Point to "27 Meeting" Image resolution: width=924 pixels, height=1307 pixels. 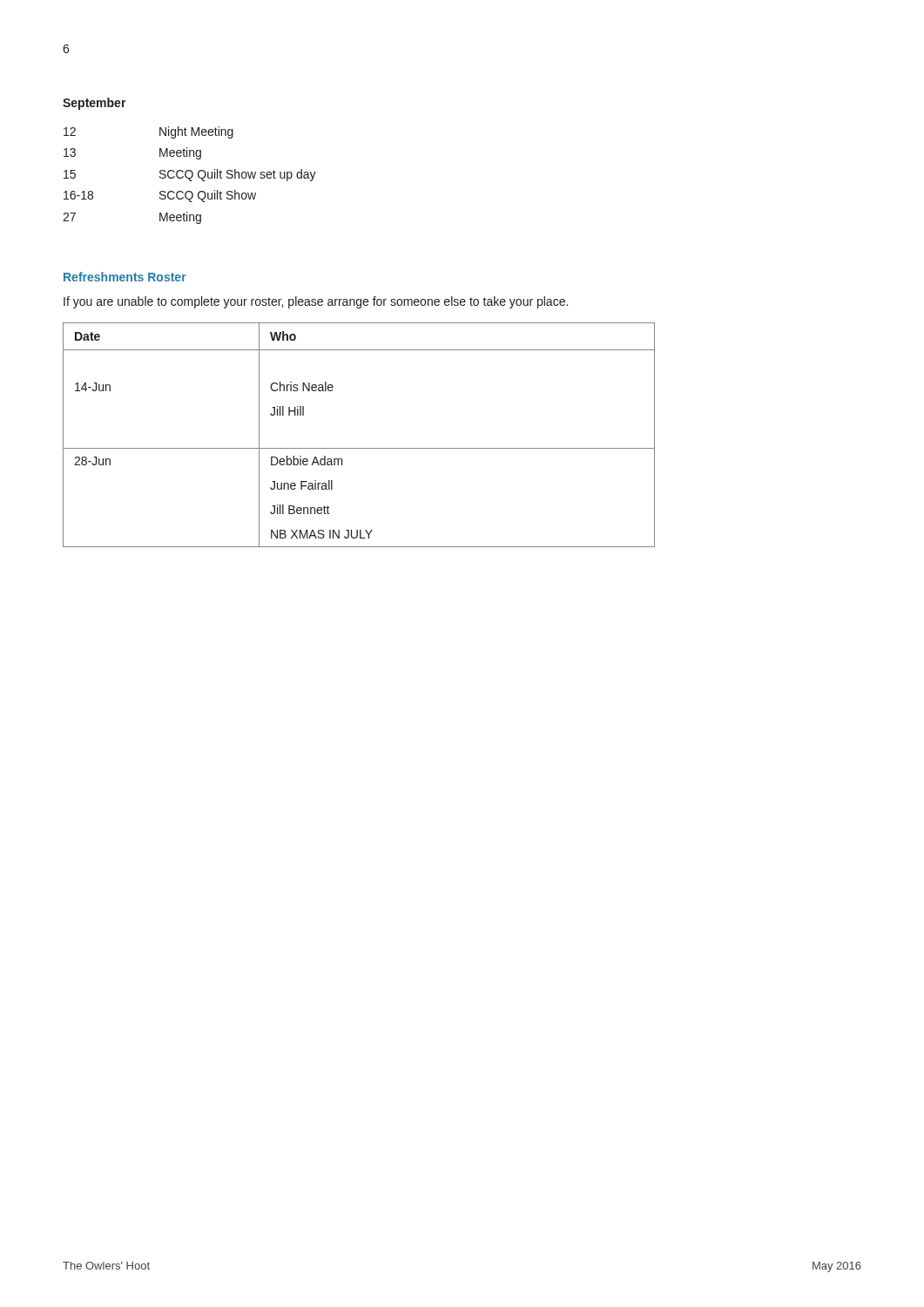66,217
